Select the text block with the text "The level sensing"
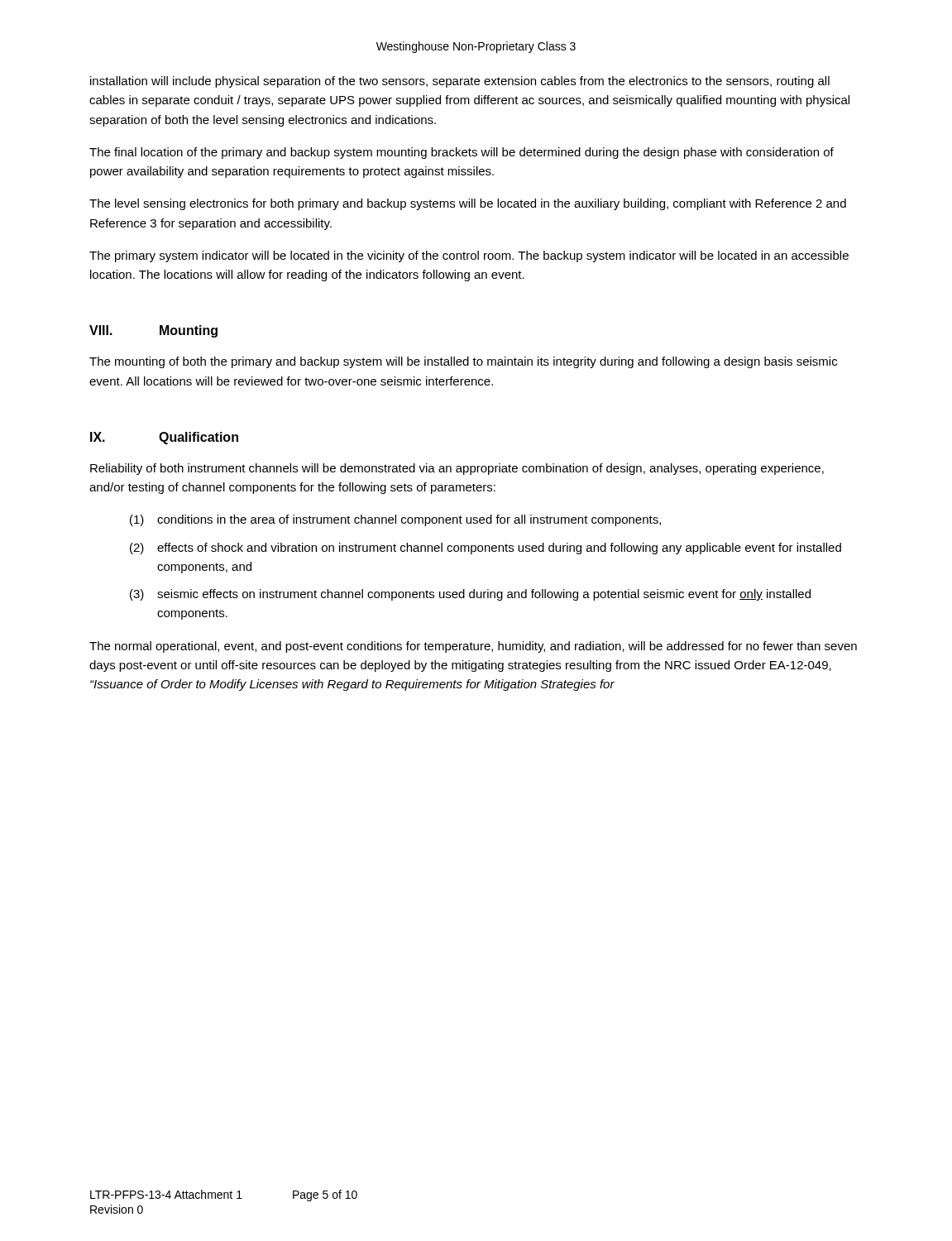 pos(468,213)
